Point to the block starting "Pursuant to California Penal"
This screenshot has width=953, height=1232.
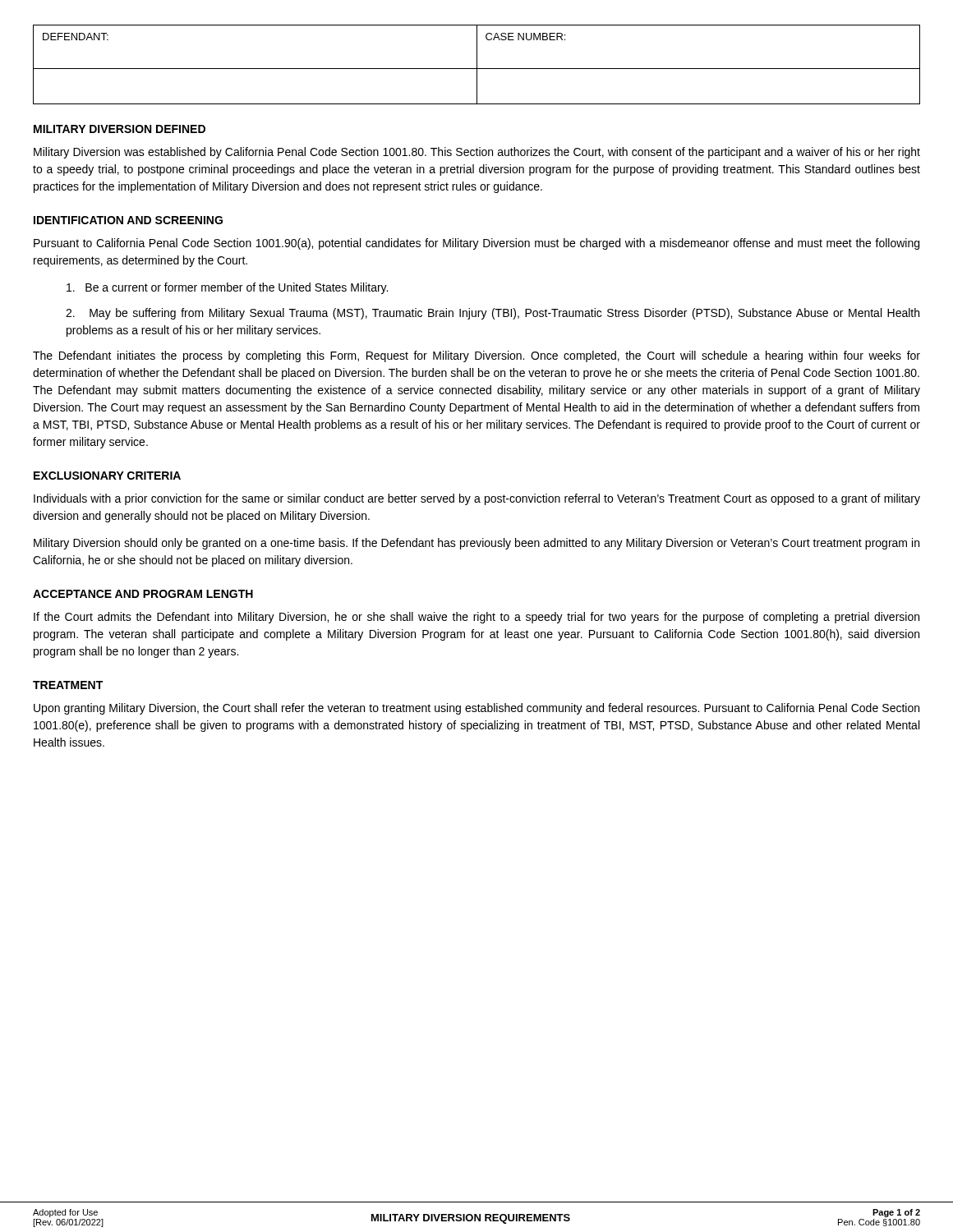click(x=476, y=252)
